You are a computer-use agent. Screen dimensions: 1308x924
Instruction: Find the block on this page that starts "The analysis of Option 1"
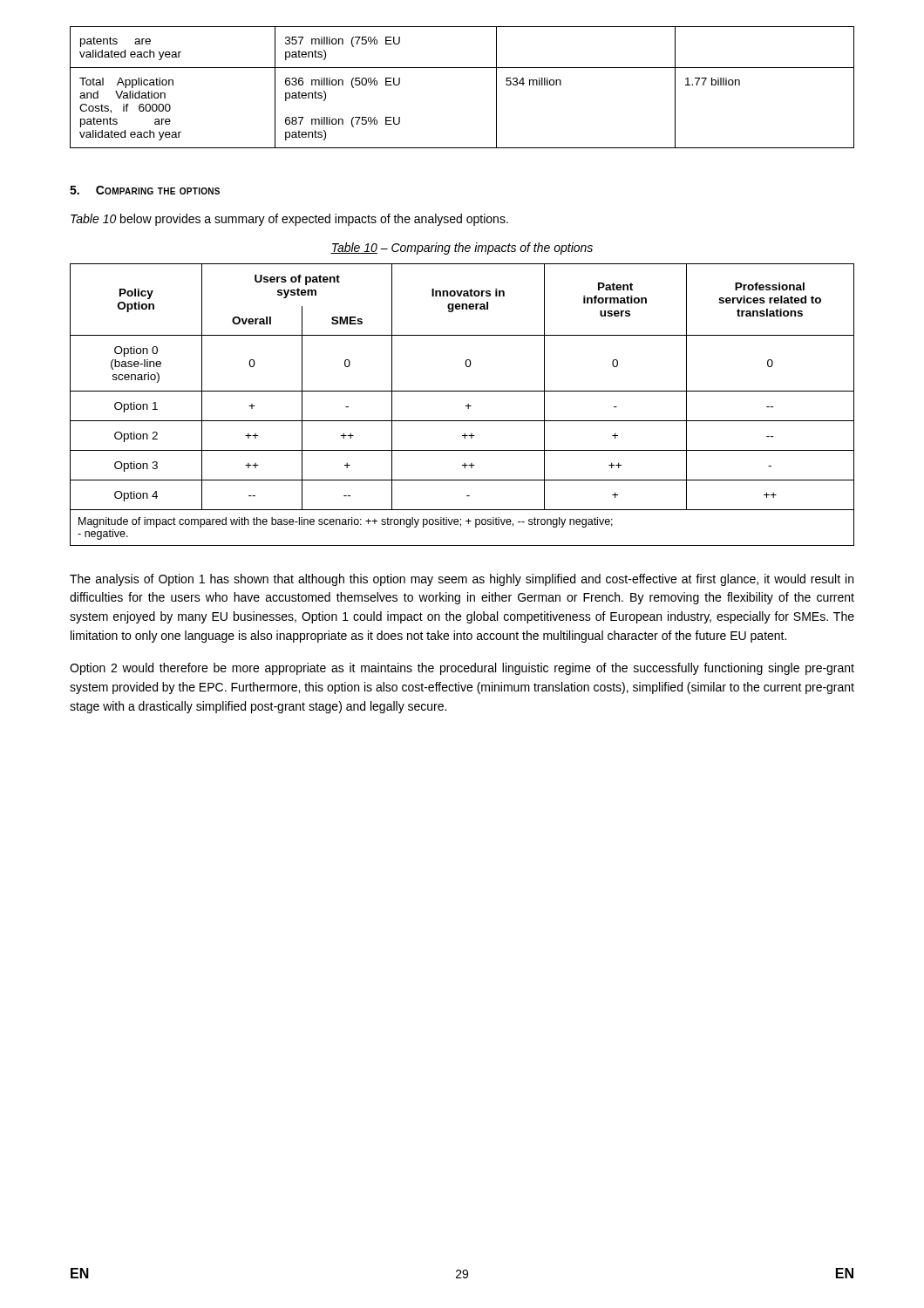(462, 608)
